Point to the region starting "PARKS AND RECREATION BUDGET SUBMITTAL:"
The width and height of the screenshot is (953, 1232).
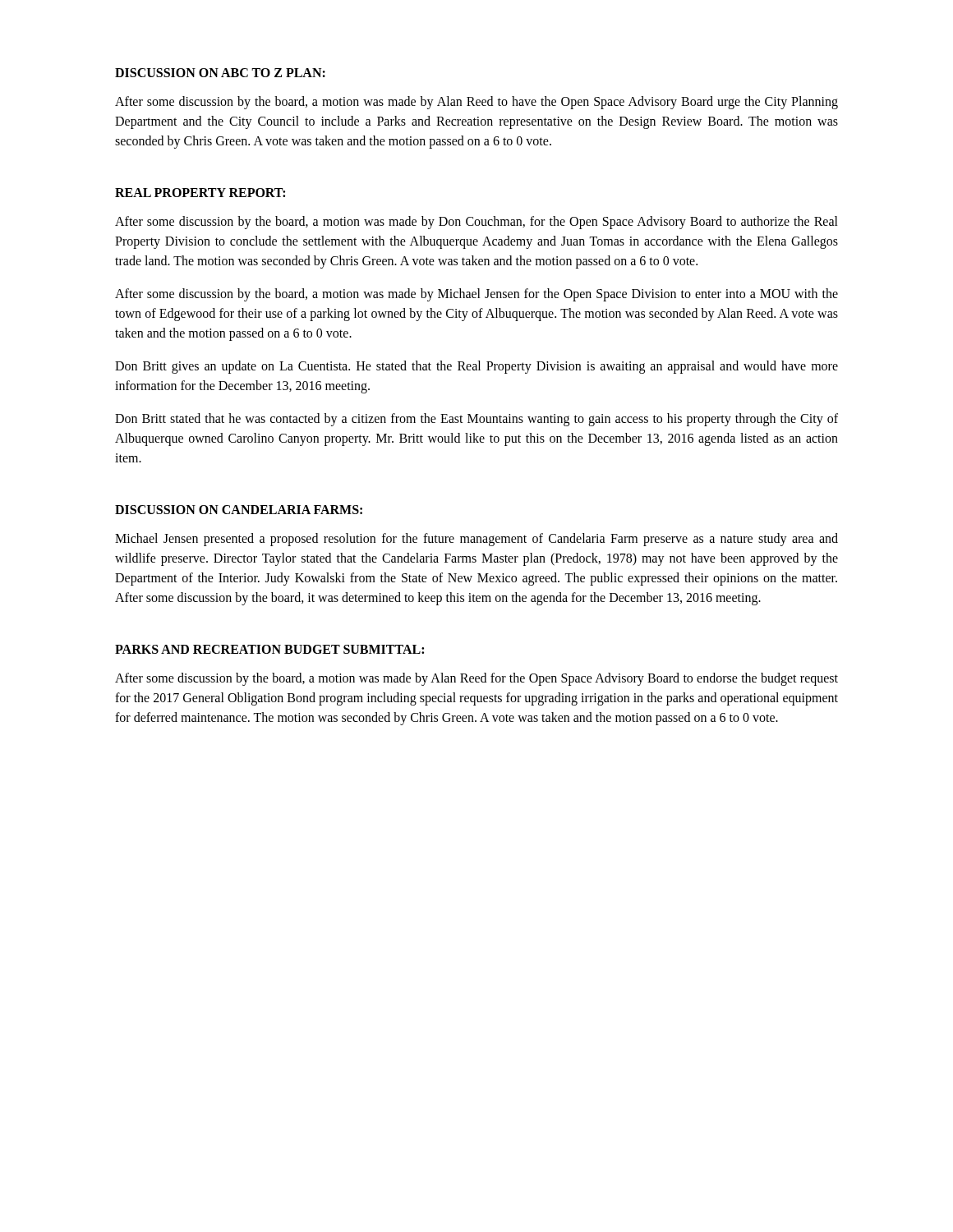coord(270,649)
